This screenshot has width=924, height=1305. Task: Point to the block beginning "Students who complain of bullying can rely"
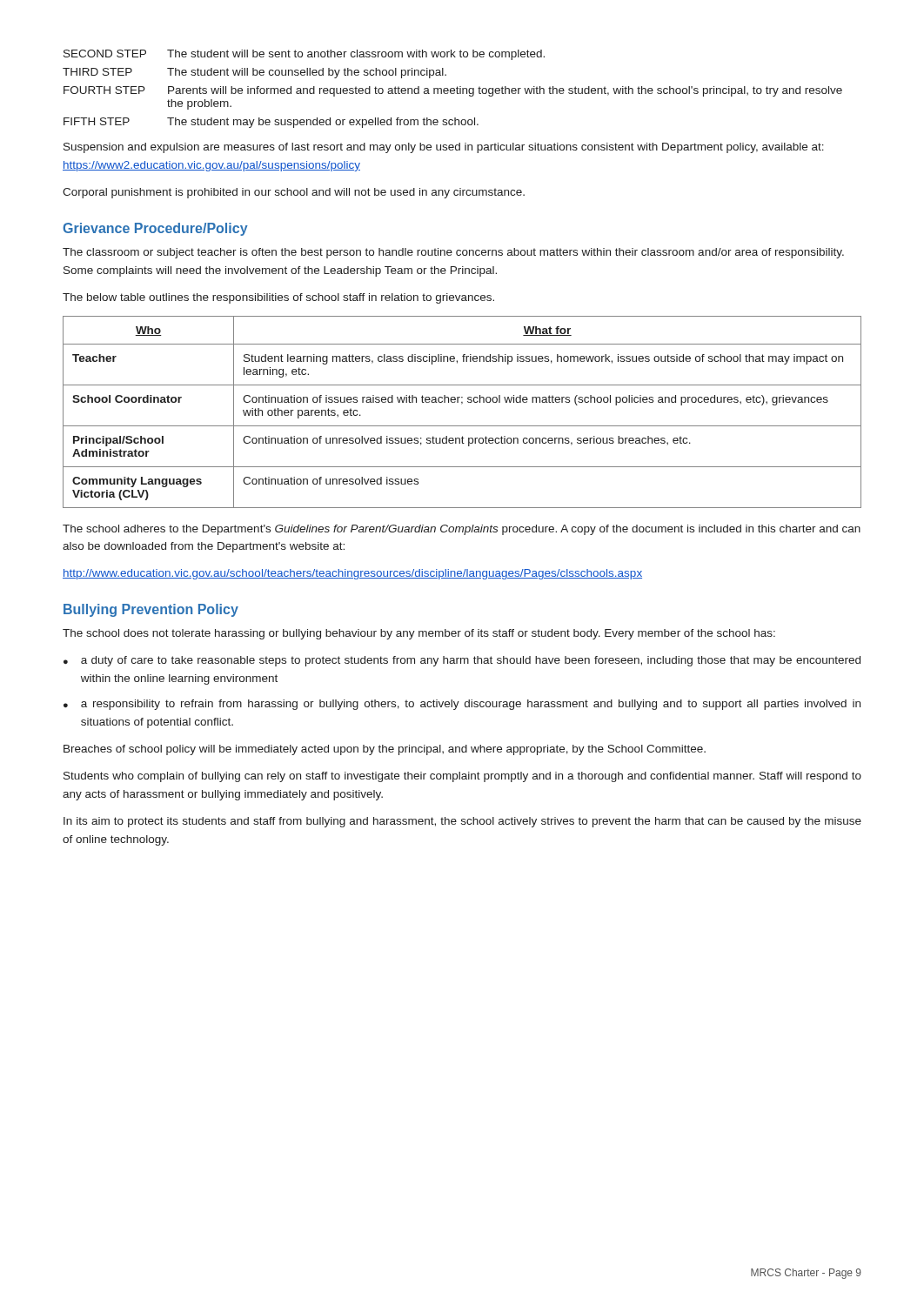click(x=462, y=785)
